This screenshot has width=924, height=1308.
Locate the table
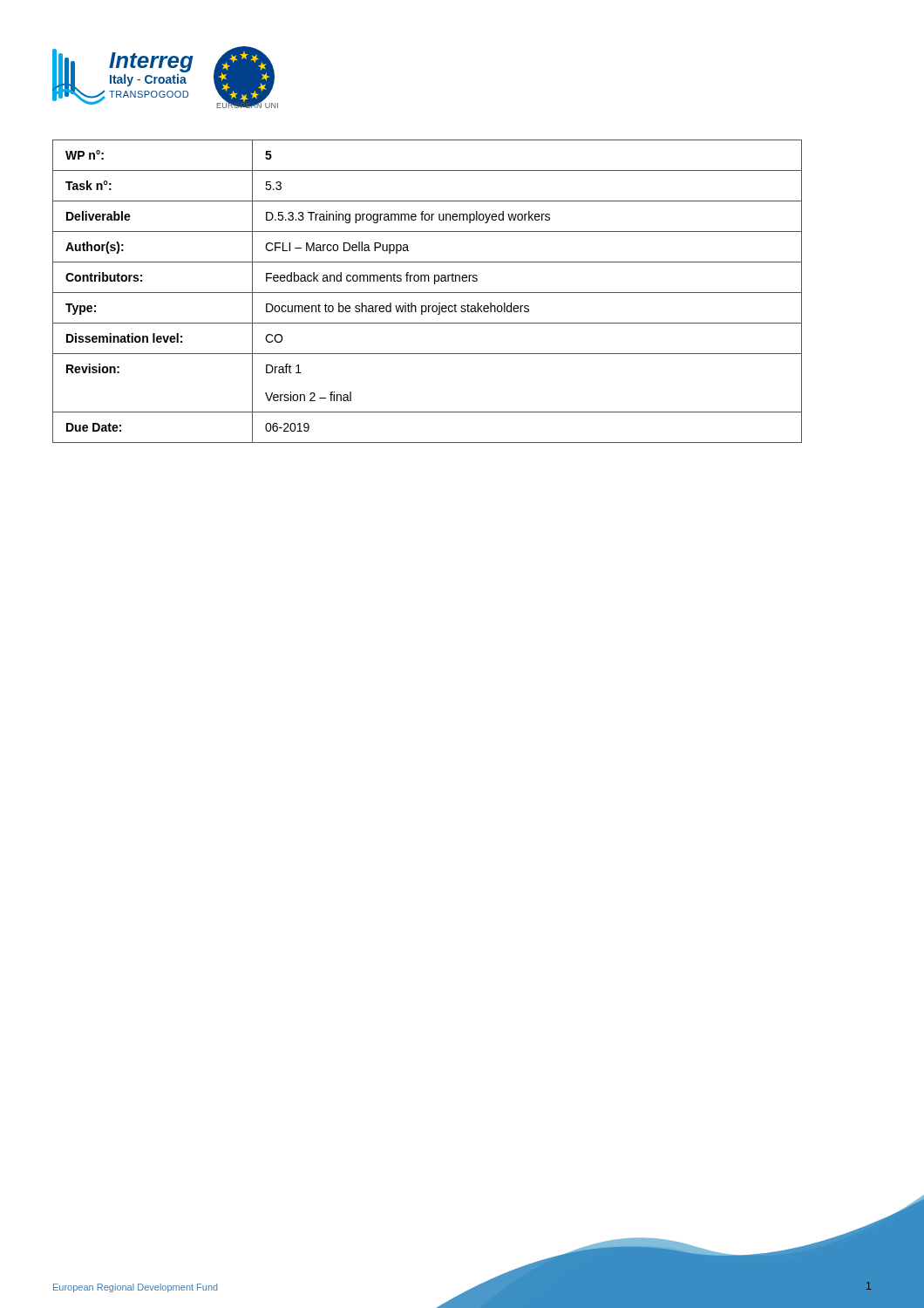pos(427,291)
